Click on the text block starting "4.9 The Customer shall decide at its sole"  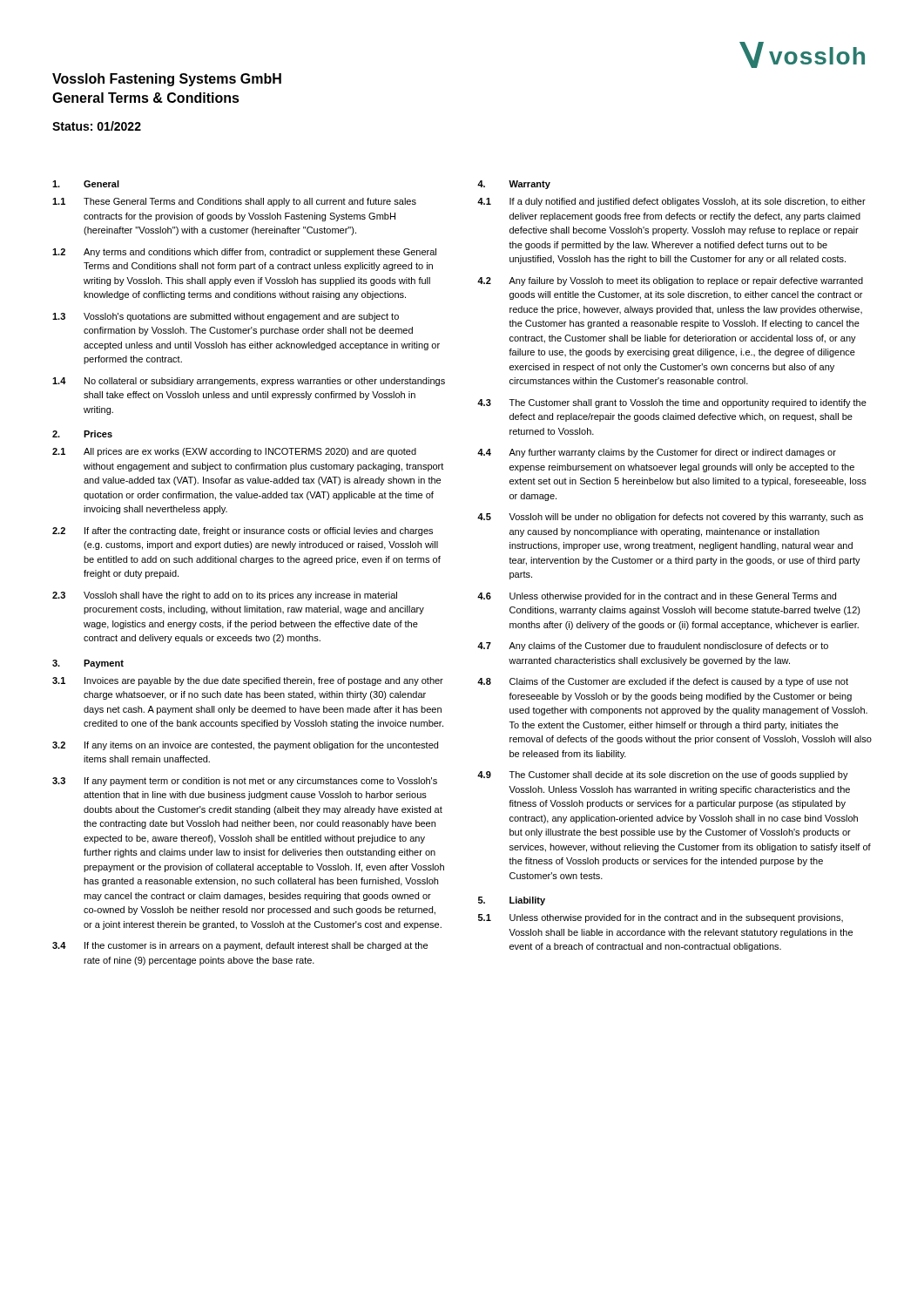point(675,825)
